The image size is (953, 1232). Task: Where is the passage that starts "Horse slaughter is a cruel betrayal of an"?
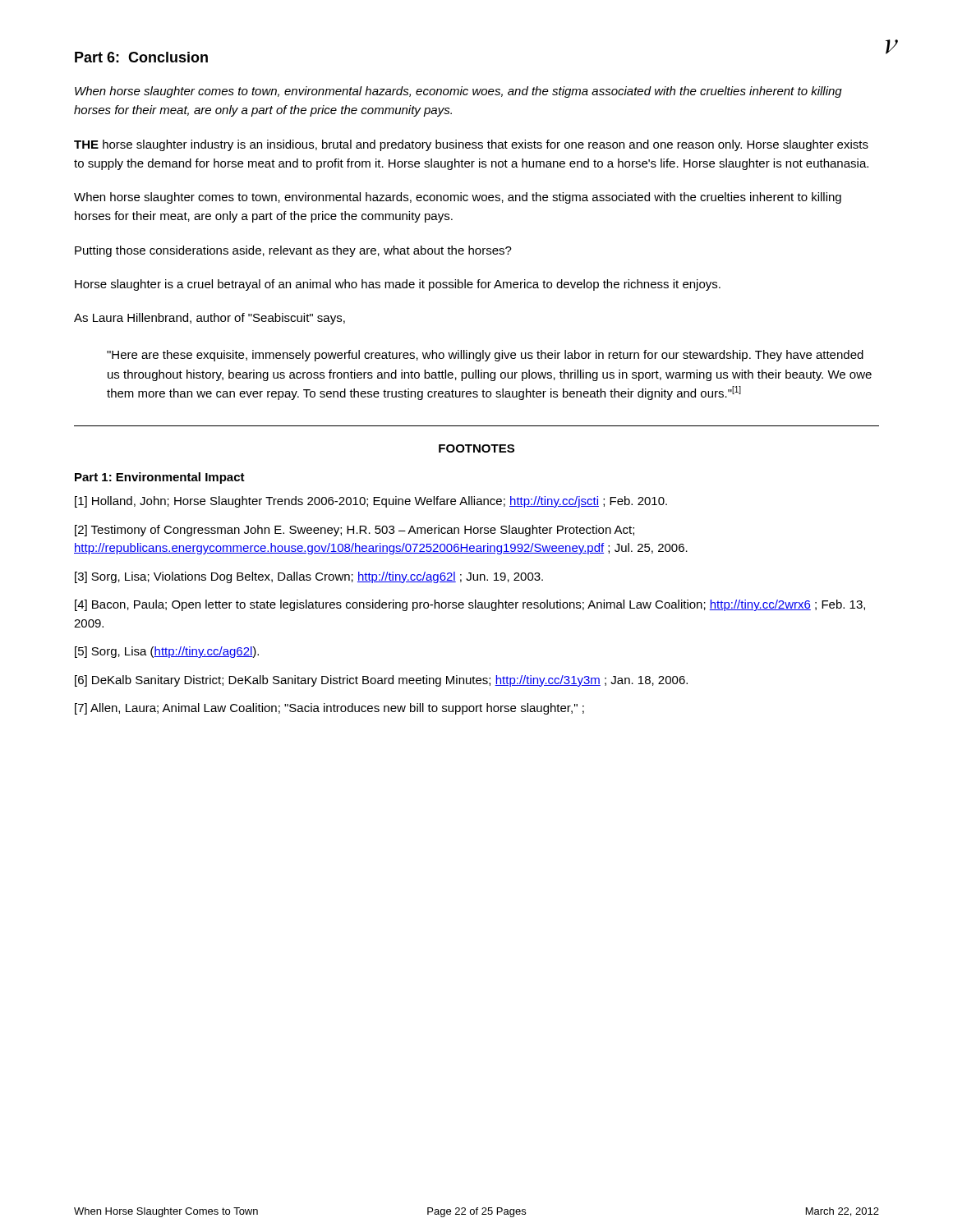(398, 284)
